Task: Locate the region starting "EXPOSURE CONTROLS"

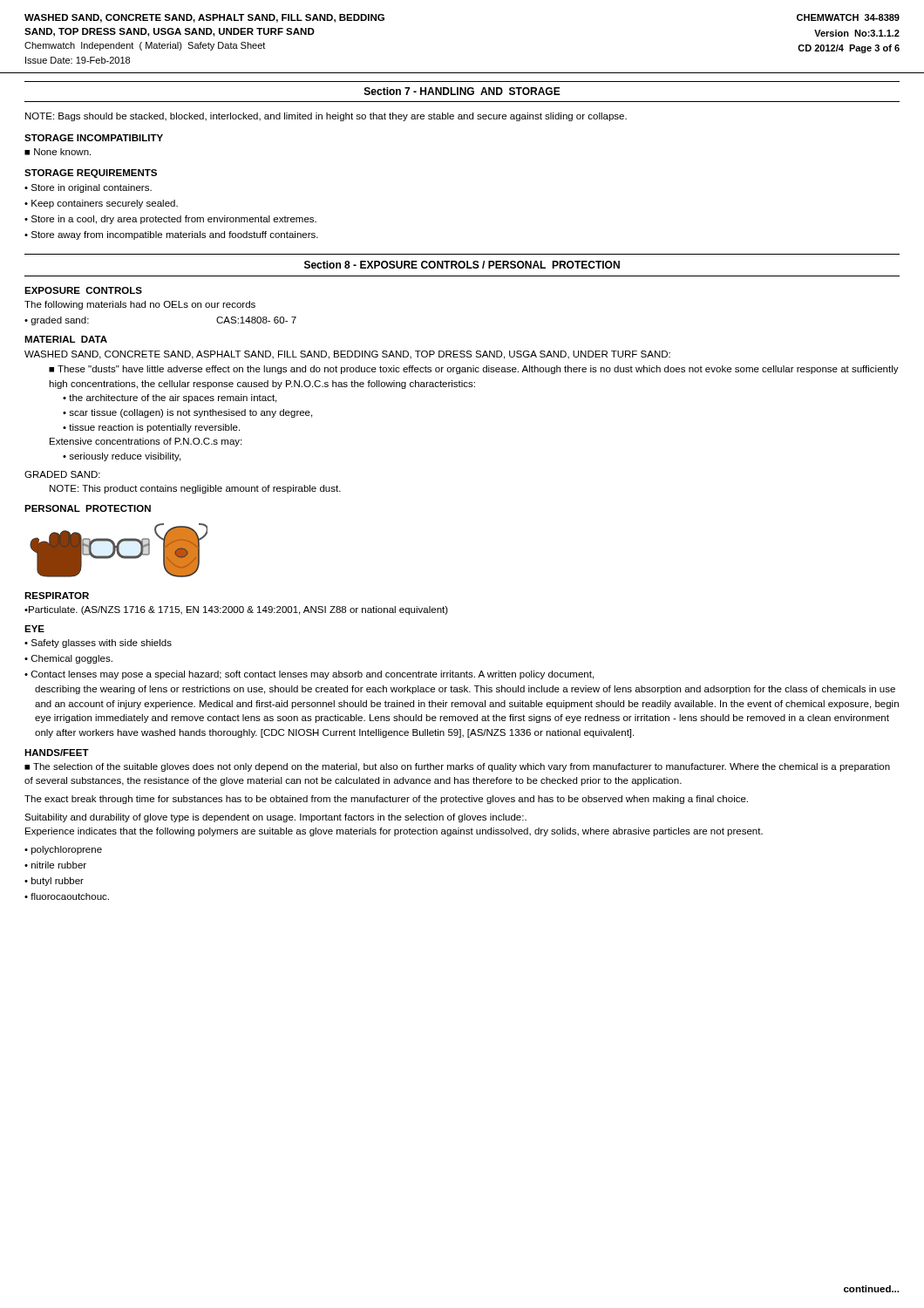Action: 83,291
